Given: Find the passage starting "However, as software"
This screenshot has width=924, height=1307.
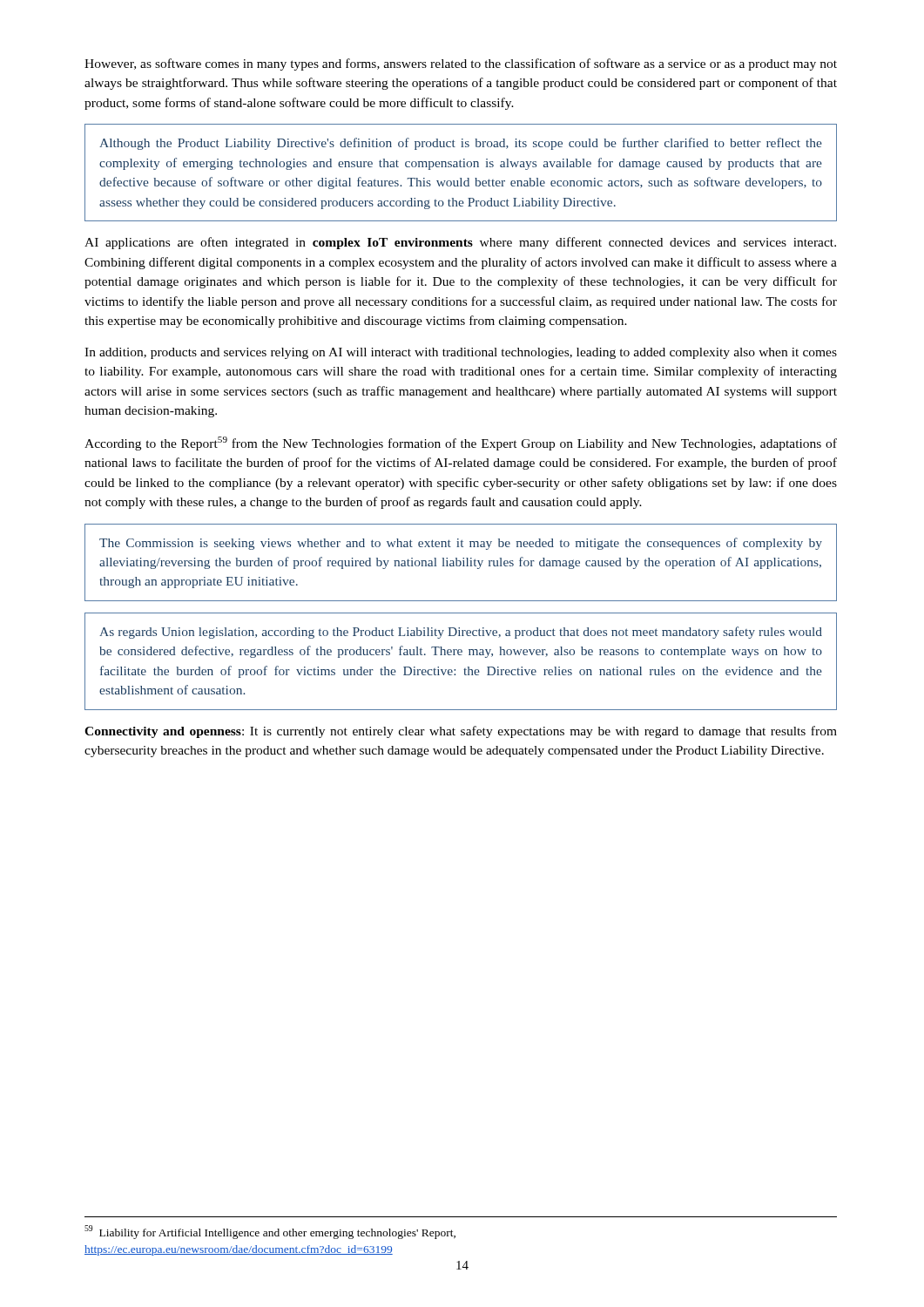Looking at the screenshot, I should click(x=461, y=83).
